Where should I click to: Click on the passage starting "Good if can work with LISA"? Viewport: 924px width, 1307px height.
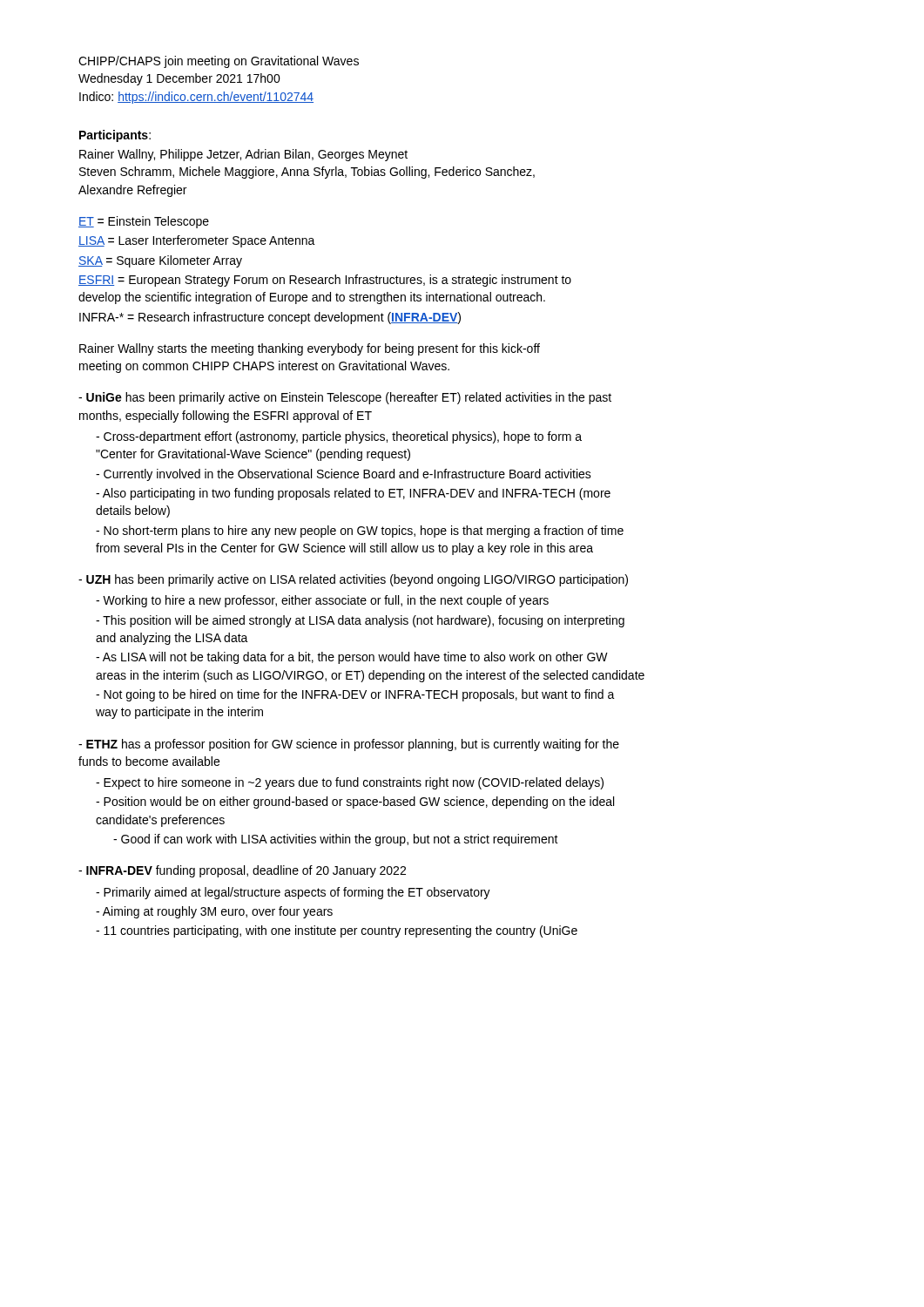click(335, 839)
